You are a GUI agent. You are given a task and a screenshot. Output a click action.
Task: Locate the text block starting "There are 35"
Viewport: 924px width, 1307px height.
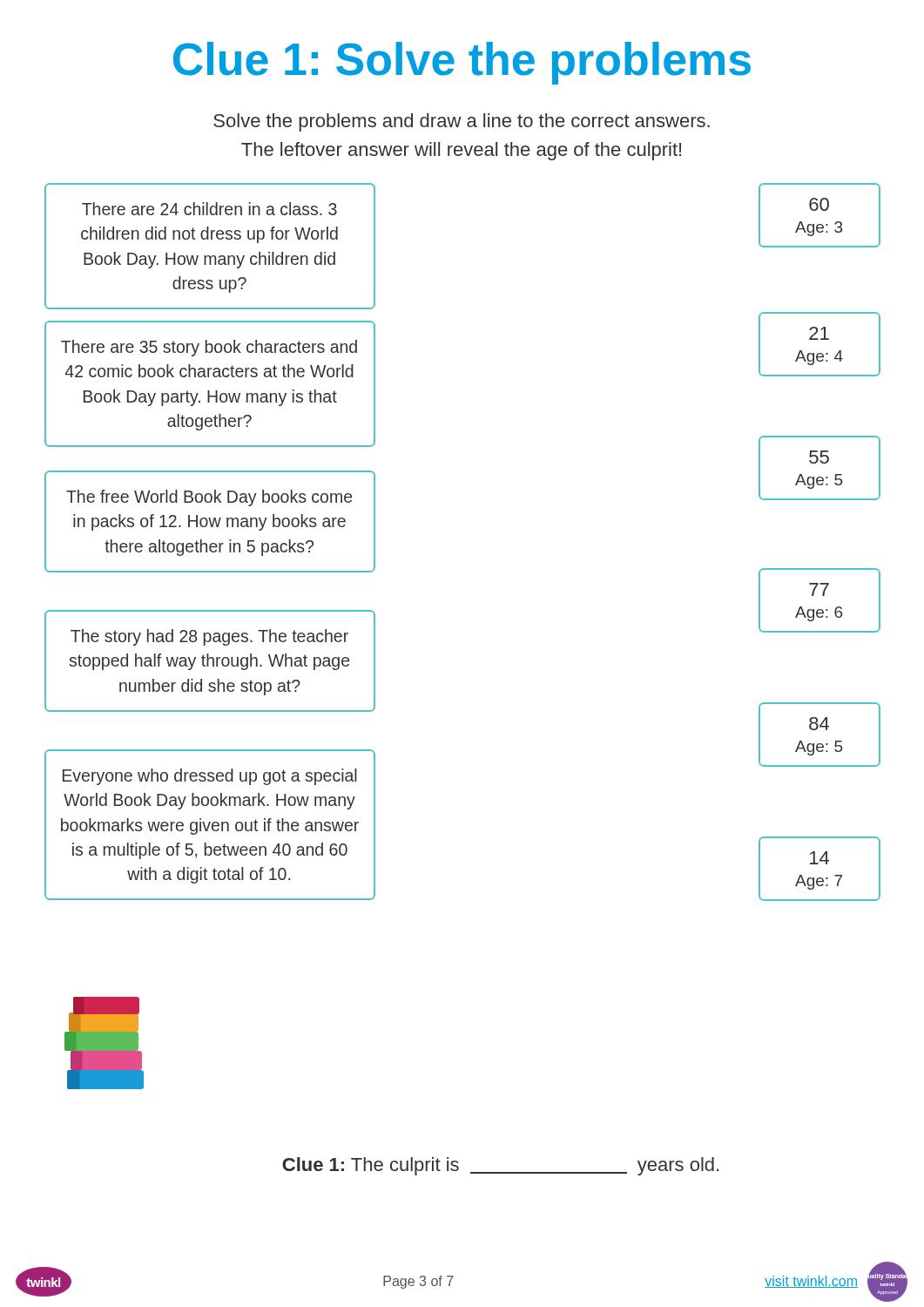tap(209, 384)
